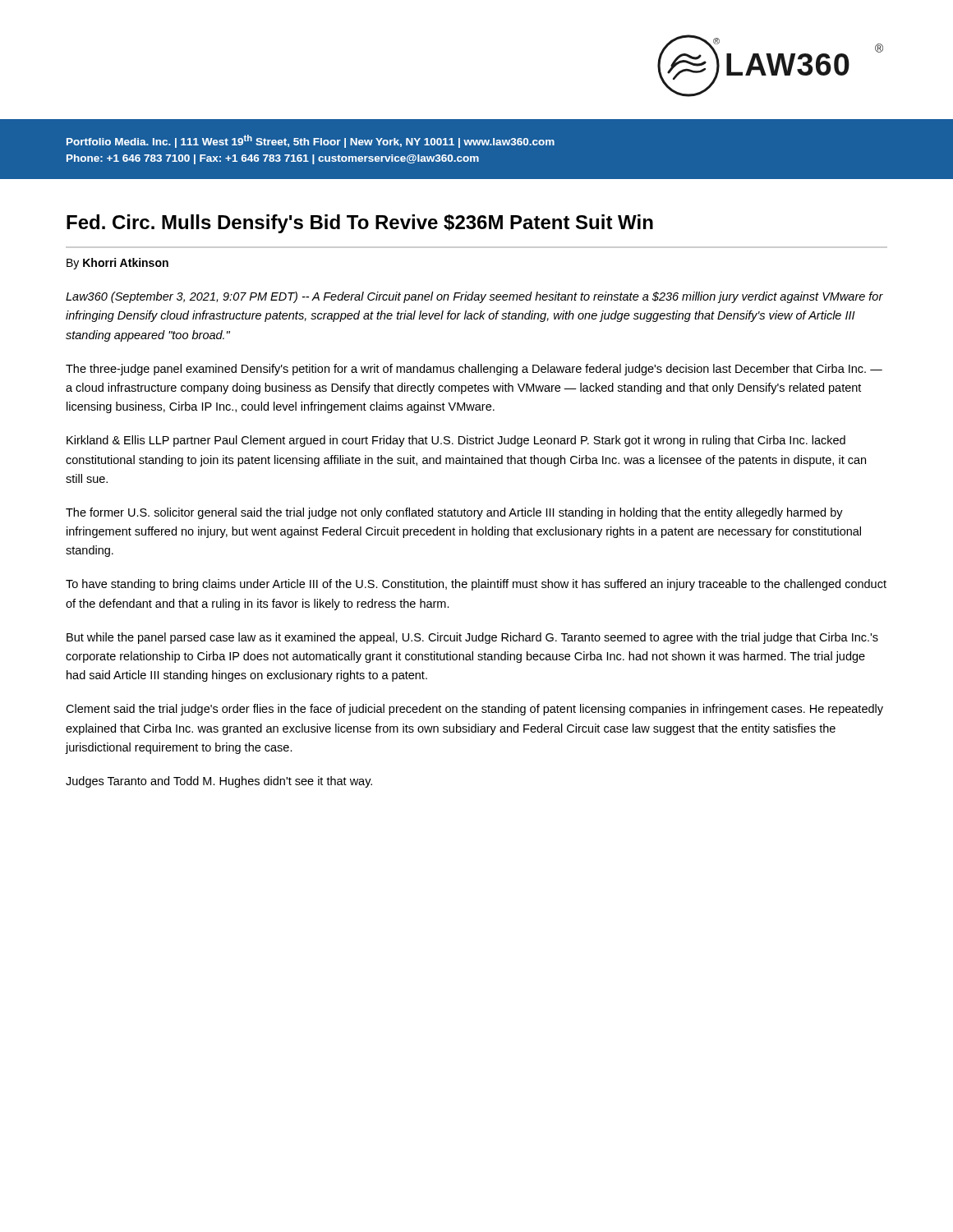
Task: Navigate to the passage starting "To have standing"
Action: (x=476, y=594)
